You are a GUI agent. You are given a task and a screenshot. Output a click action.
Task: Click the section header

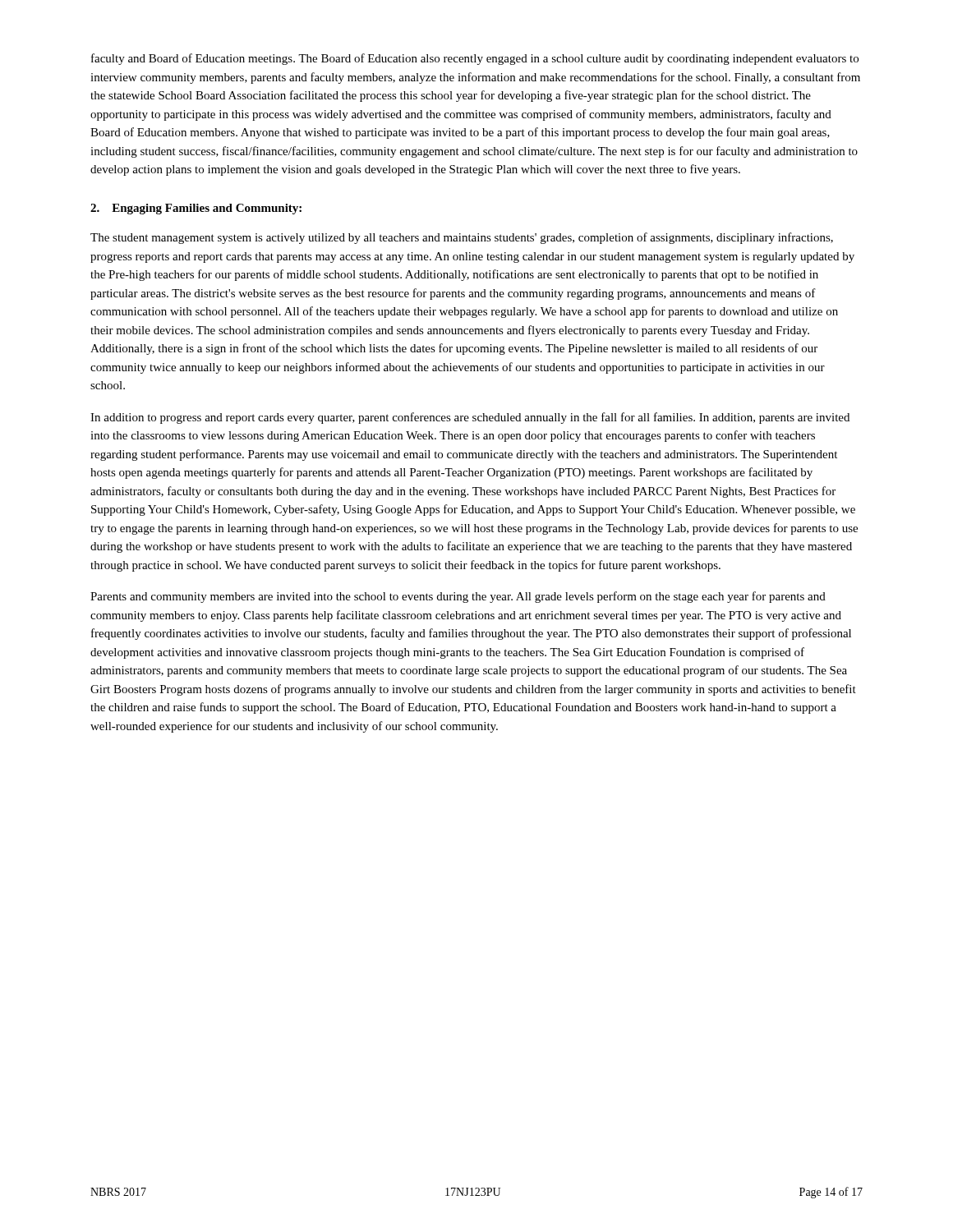[197, 207]
